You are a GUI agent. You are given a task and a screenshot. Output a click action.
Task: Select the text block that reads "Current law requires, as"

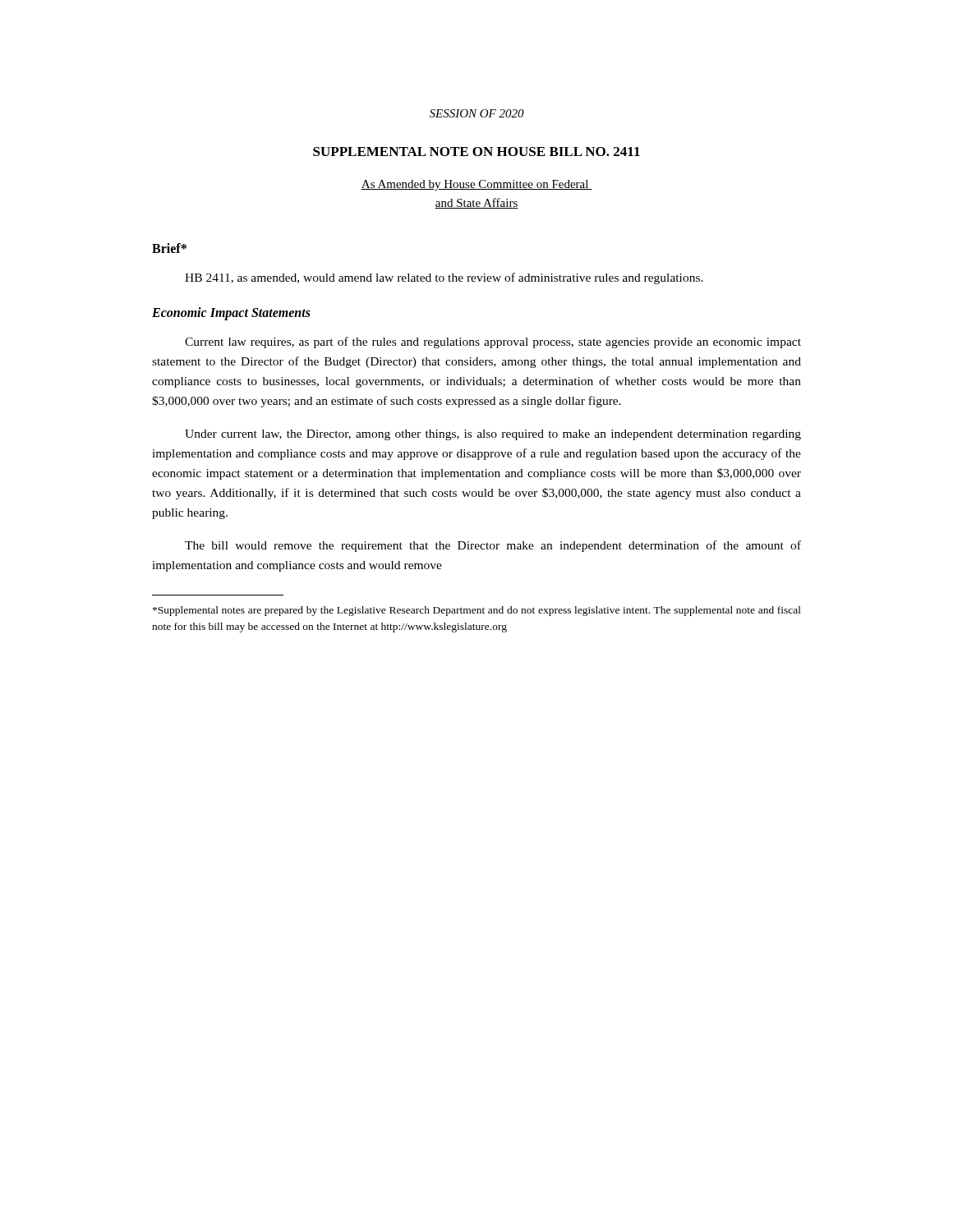[x=476, y=371]
